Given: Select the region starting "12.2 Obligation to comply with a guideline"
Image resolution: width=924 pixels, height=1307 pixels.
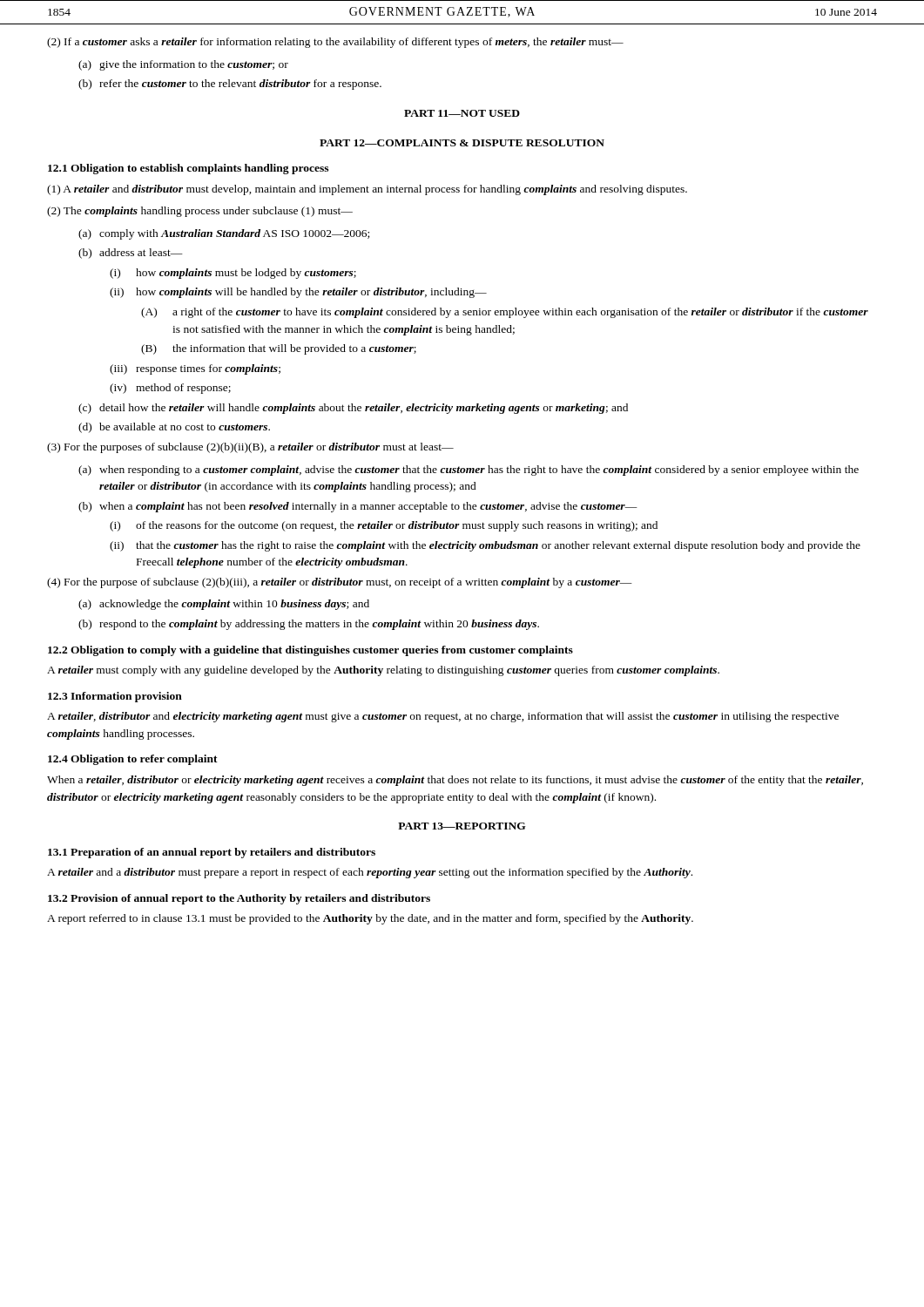Looking at the screenshot, I should pos(310,649).
